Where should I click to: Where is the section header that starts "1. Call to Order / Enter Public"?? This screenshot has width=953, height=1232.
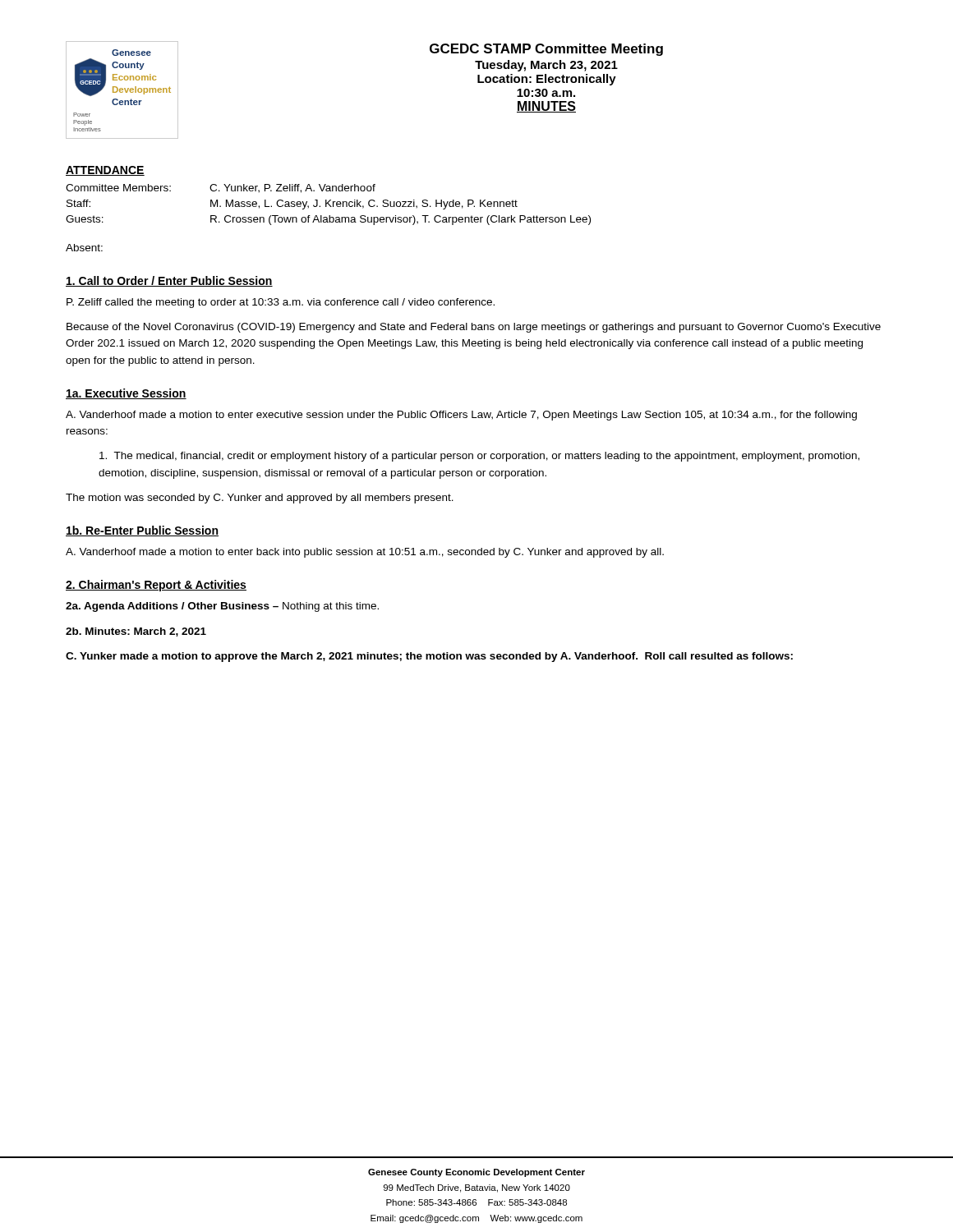[x=169, y=281]
